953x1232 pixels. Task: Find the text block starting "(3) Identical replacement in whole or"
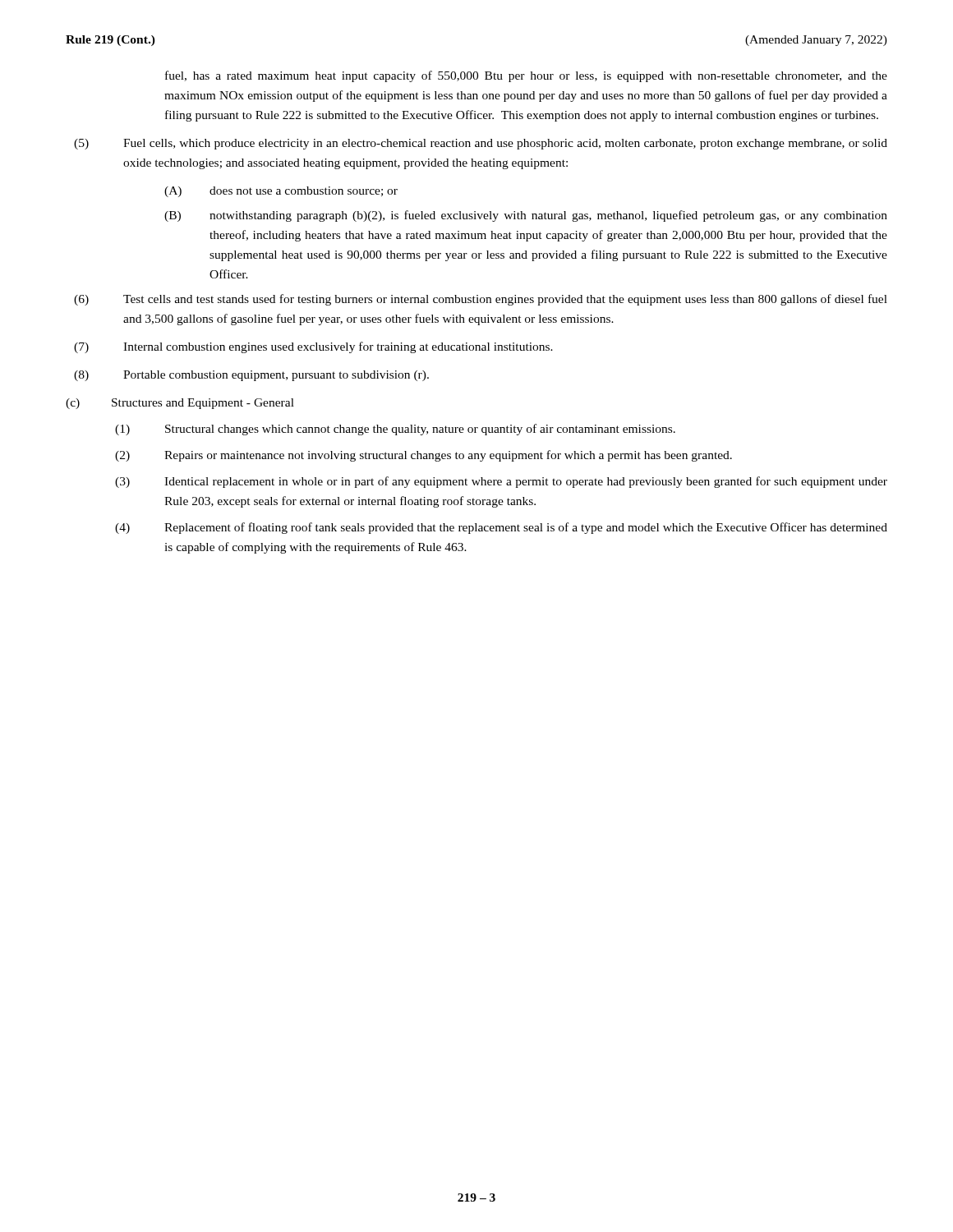(499, 491)
